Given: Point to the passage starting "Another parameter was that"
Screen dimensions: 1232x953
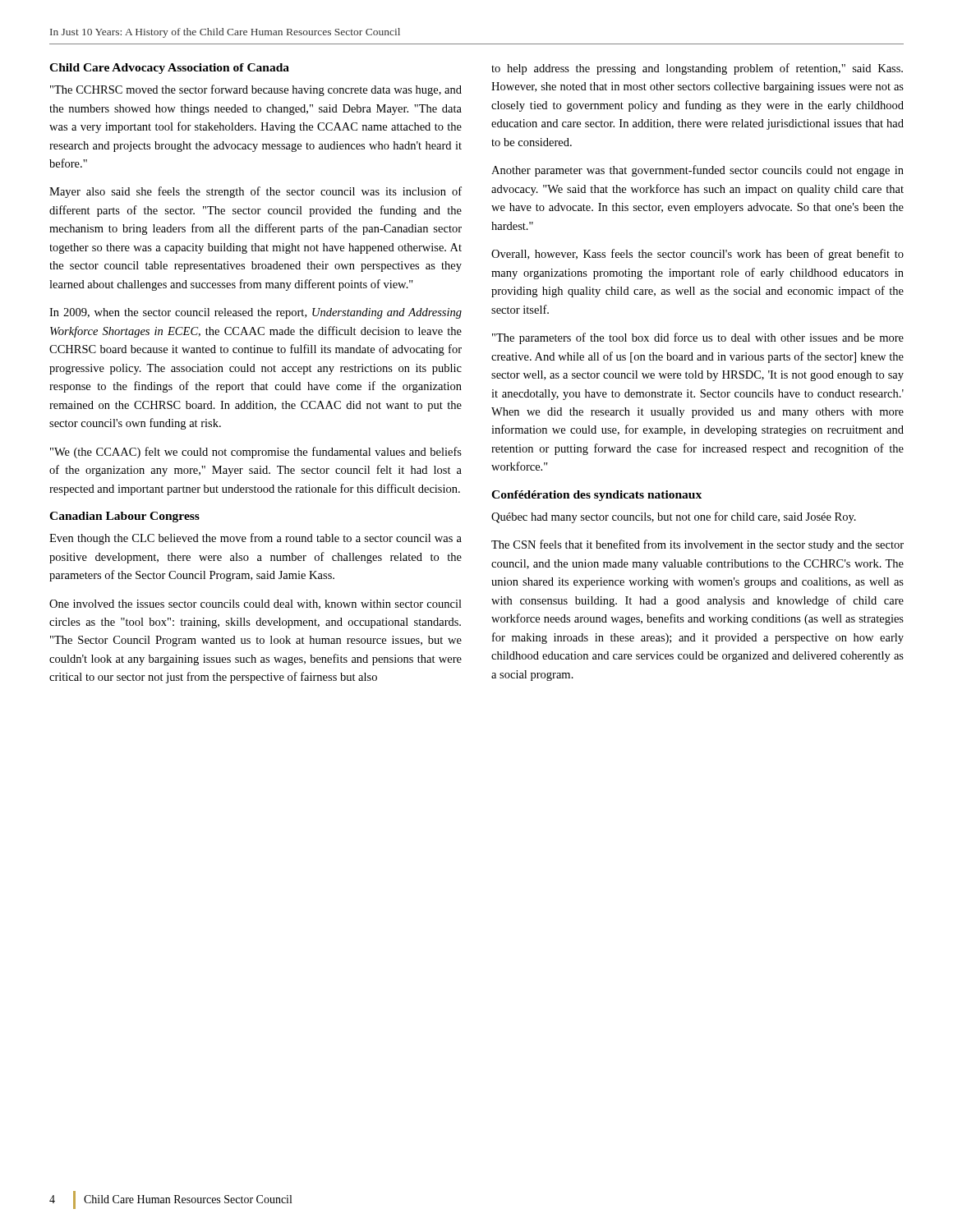Looking at the screenshot, I should (698, 198).
